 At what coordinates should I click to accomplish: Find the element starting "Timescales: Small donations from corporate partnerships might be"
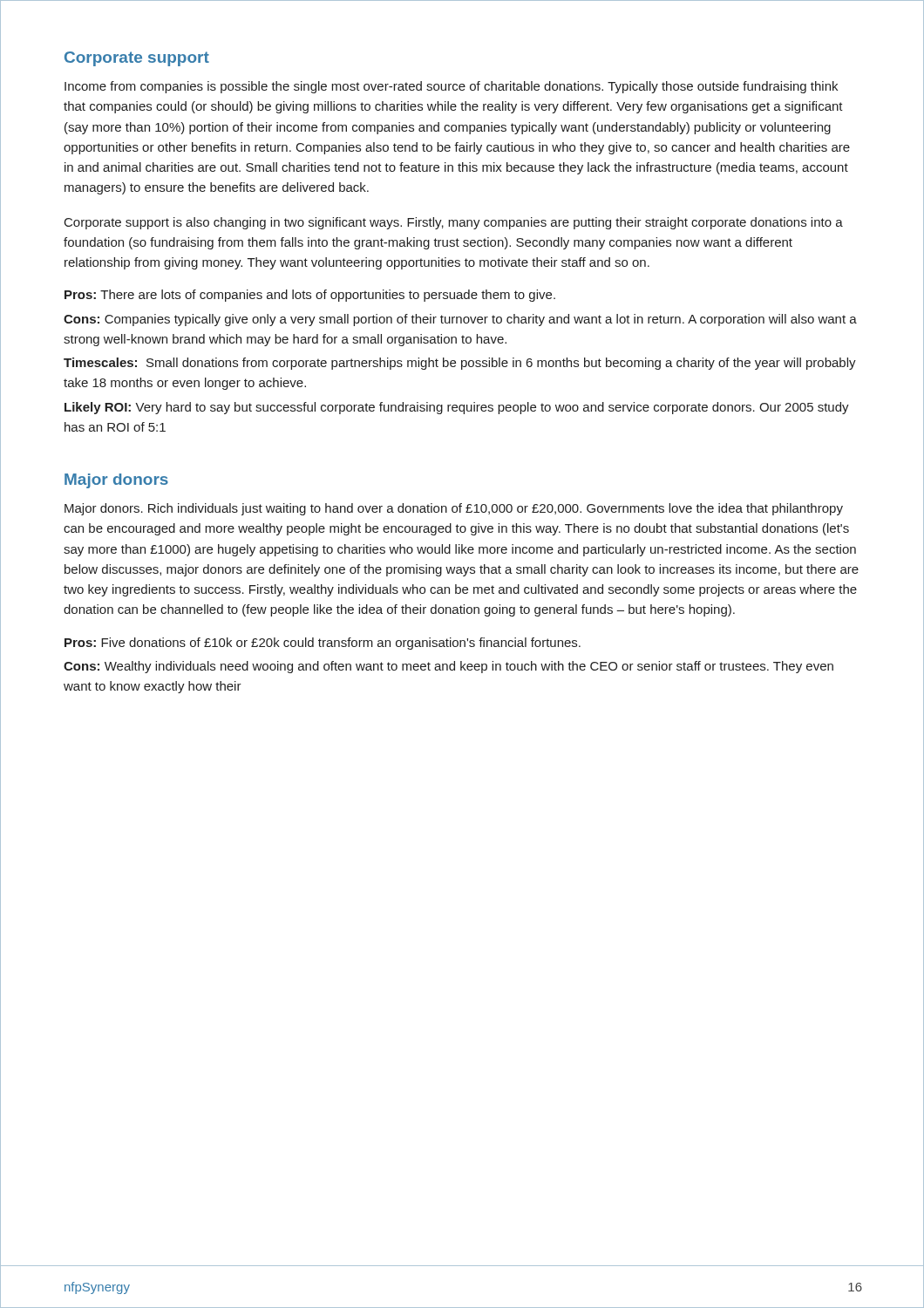click(x=460, y=372)
